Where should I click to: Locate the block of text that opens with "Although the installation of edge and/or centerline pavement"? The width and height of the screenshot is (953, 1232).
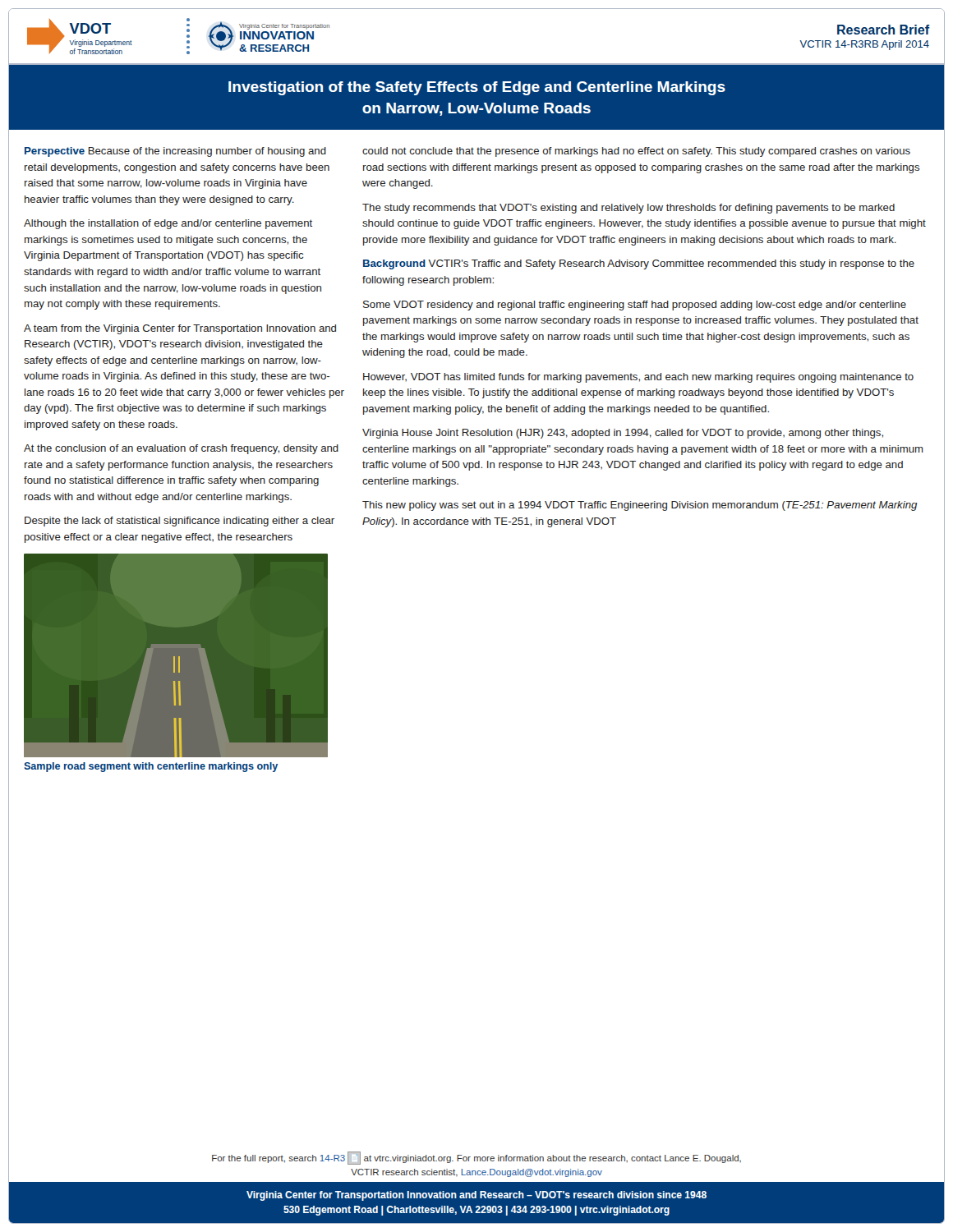(173, 263)
